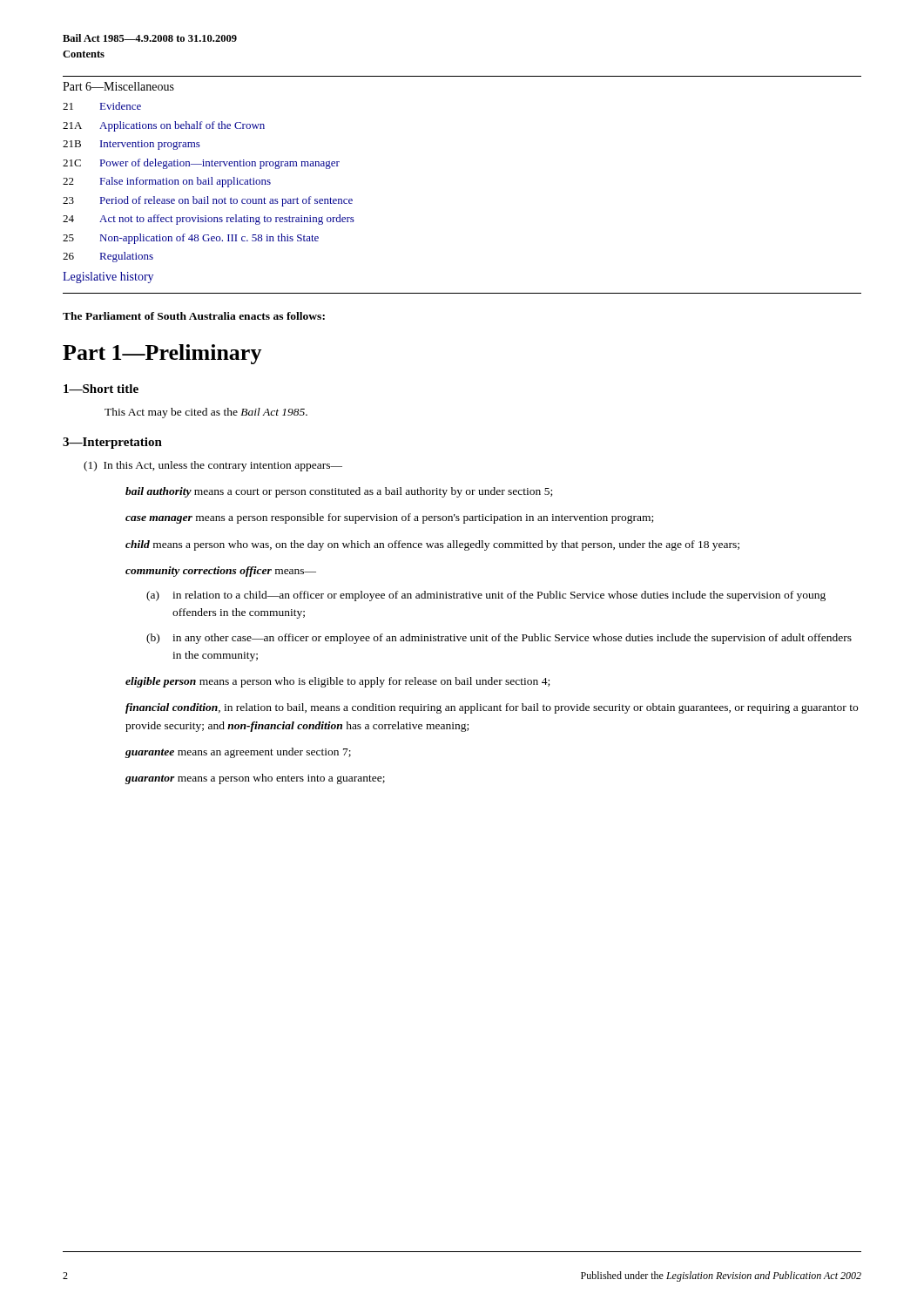This screenshot has width=924, height=1307.
Task: Find the block on this page that starts "(b) in any other case—an"
Action: pyautogui.click(x=504, y=646)
